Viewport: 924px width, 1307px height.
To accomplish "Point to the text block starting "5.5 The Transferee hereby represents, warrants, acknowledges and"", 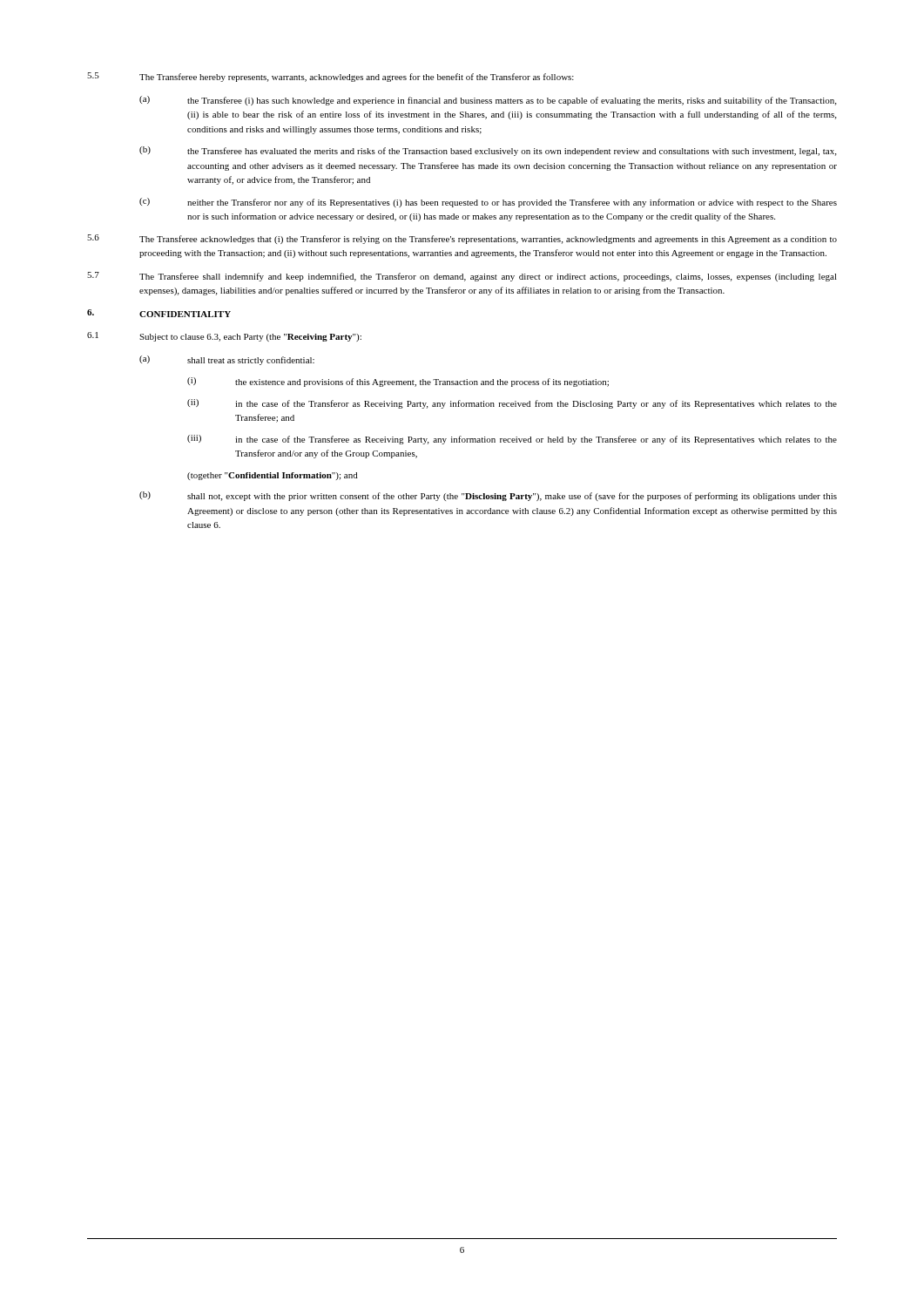I will pos(462,77).
